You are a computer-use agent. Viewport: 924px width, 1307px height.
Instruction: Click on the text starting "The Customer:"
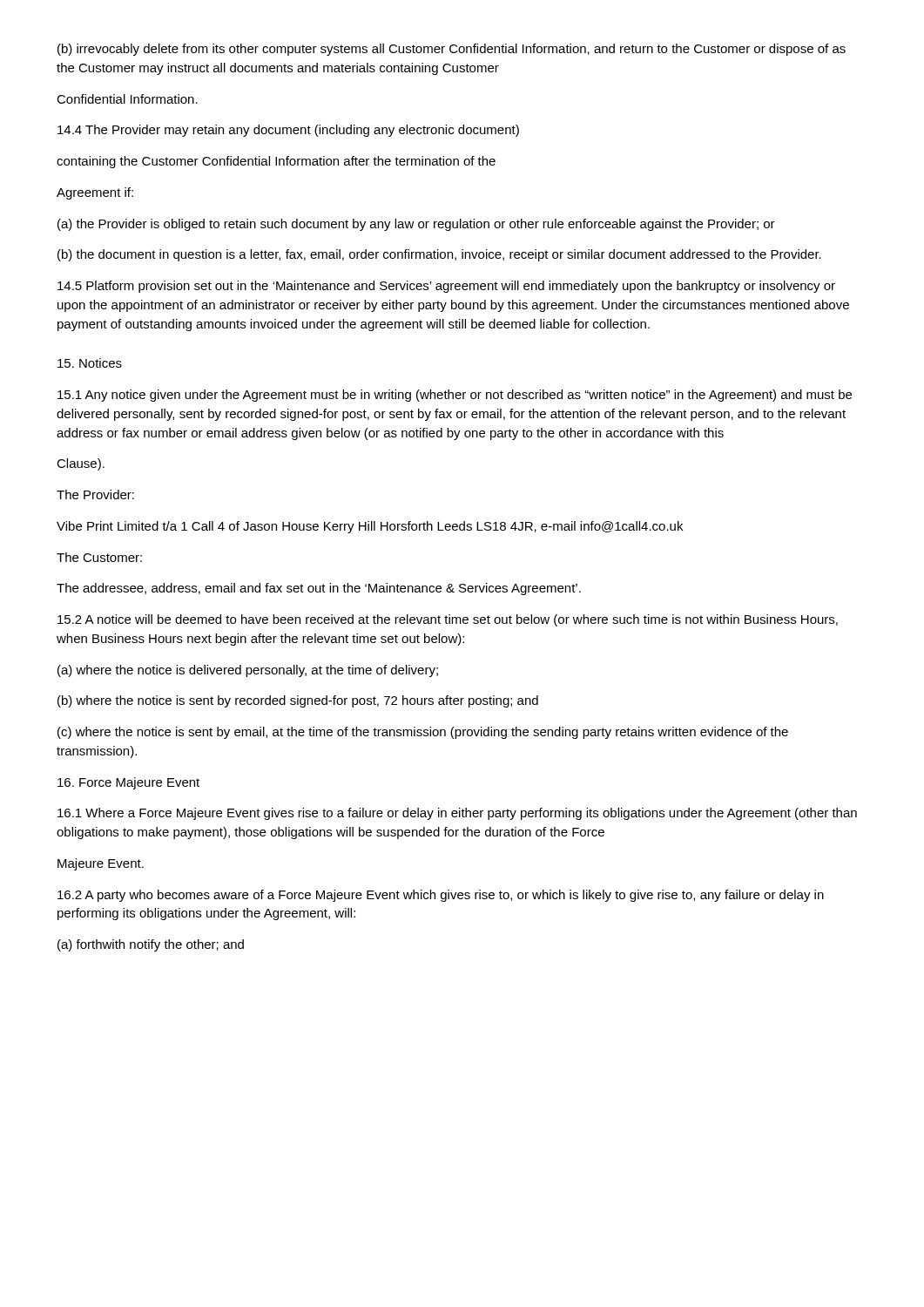(100, 557)
